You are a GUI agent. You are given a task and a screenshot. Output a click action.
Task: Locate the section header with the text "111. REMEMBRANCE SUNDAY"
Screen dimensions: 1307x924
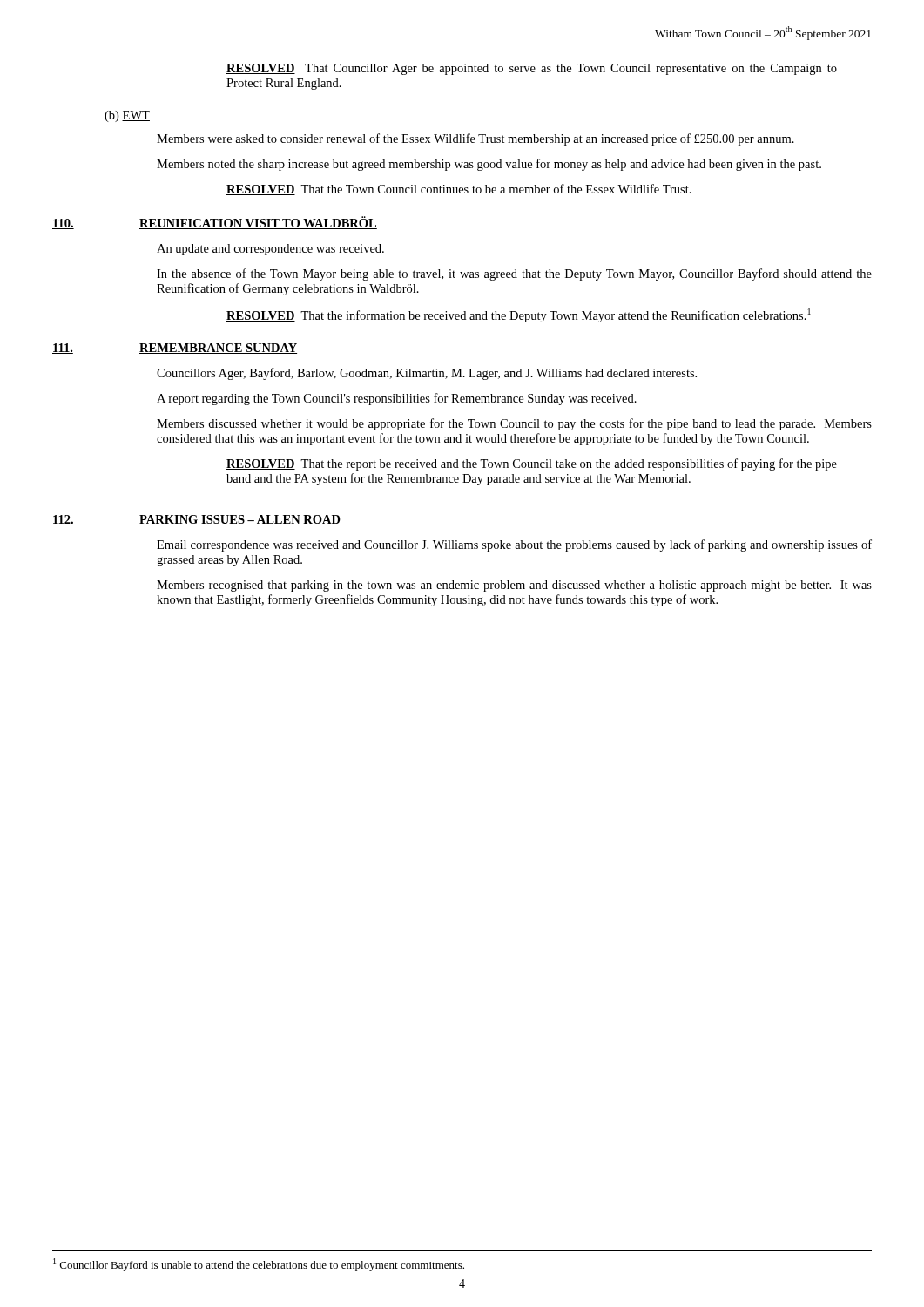click(175, 348)
